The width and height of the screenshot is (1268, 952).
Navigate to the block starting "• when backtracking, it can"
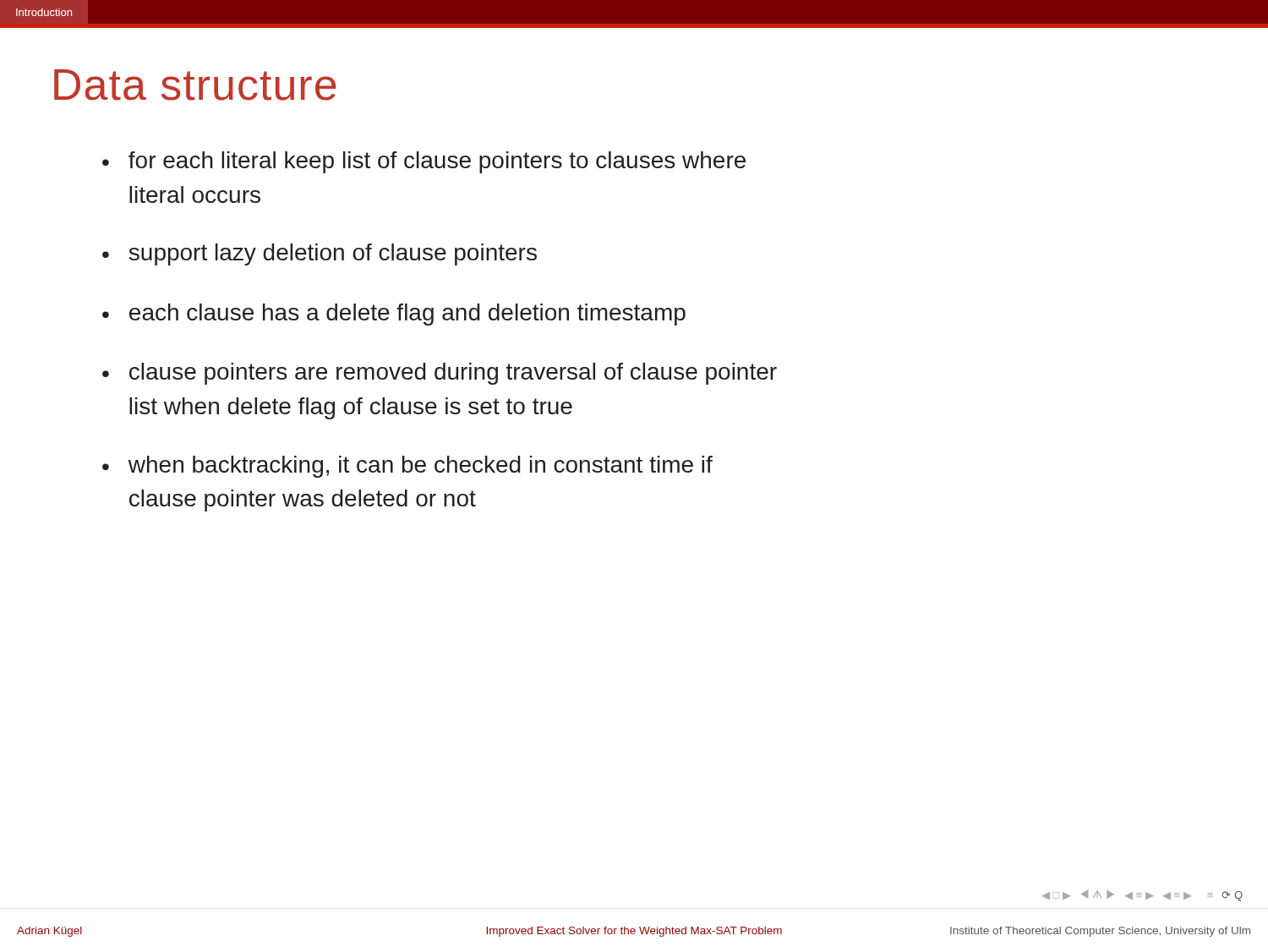point(407,482)
